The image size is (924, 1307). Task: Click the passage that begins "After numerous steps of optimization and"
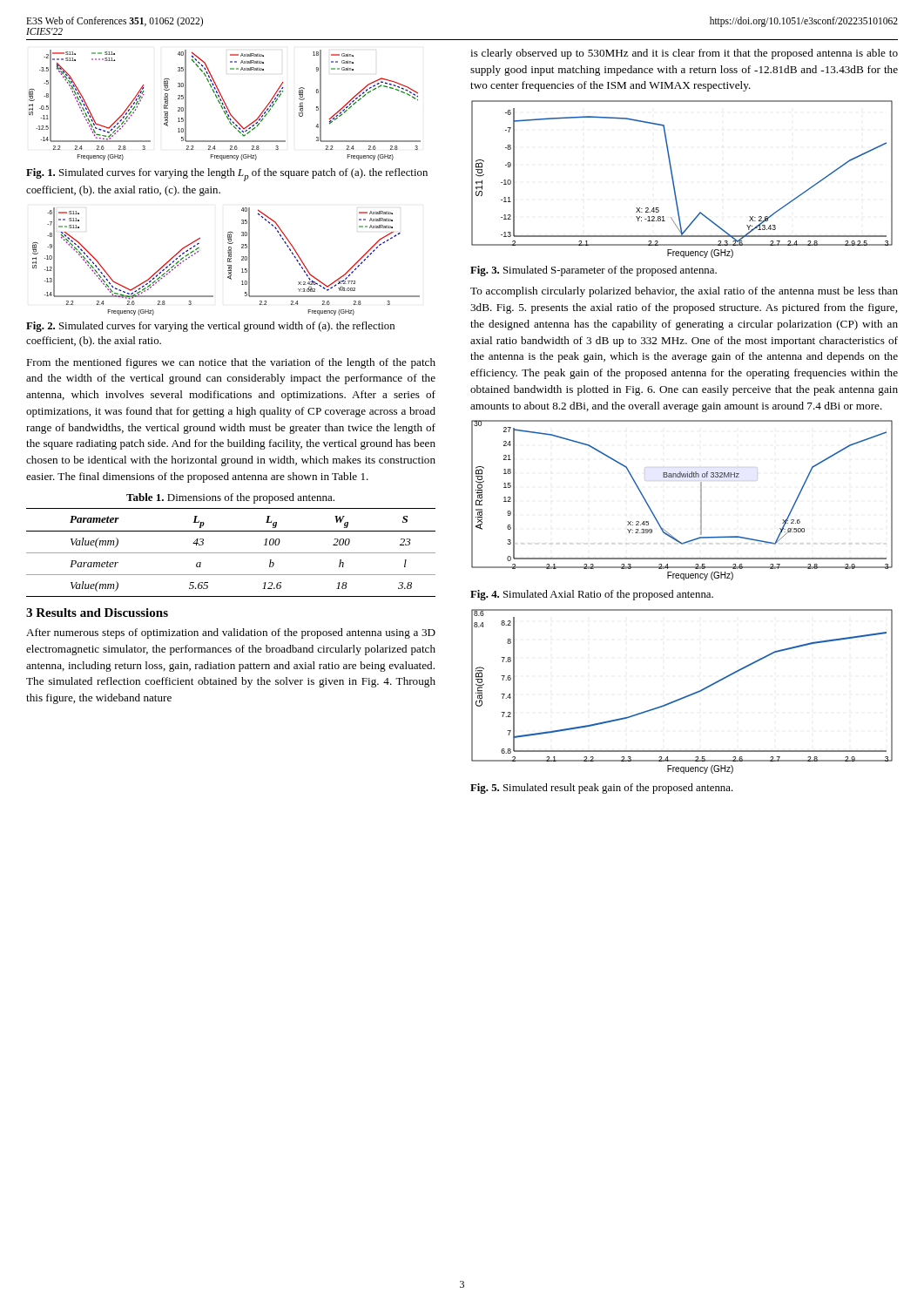[x=231, y=665]
